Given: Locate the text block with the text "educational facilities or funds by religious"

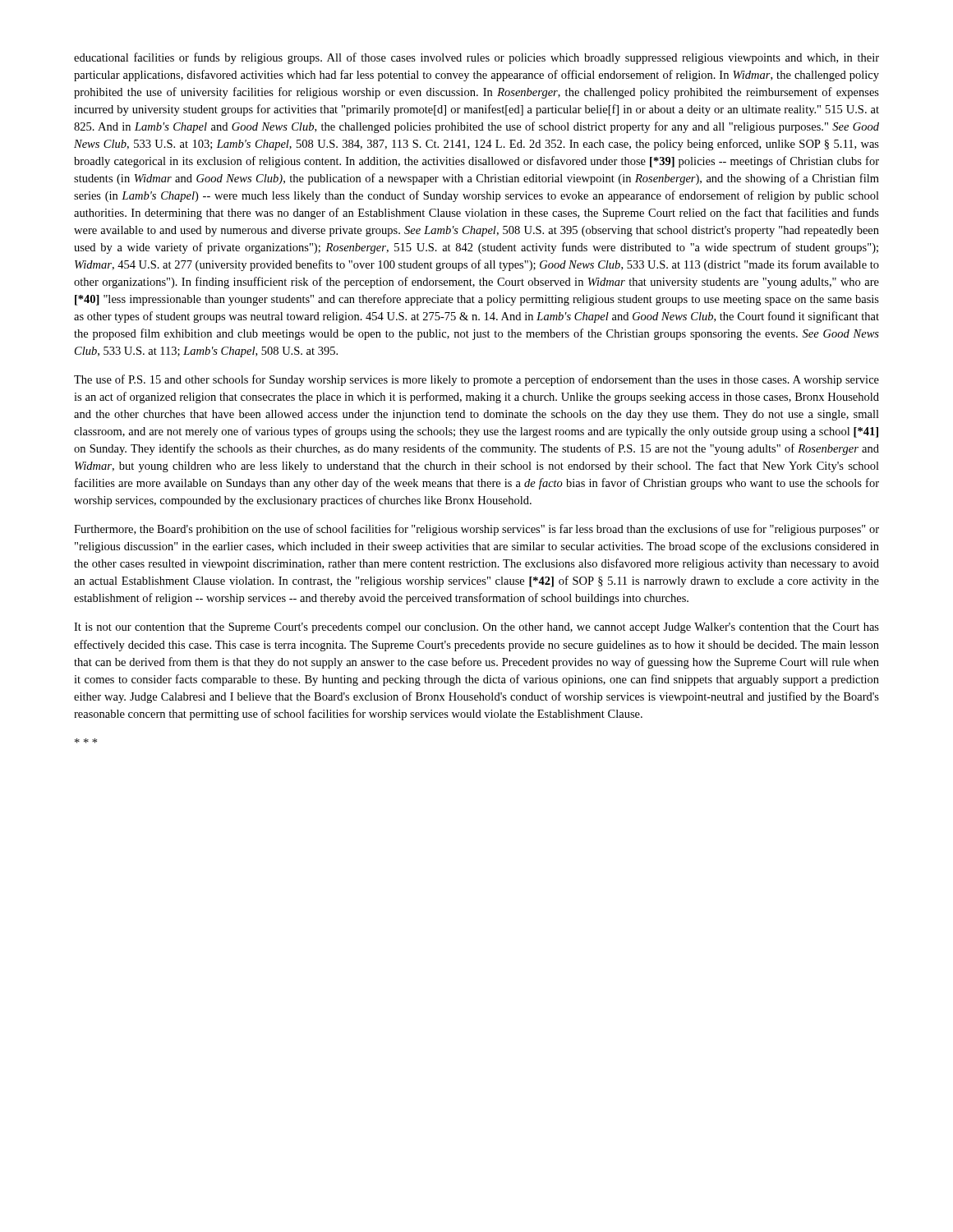Looking at the screenshot, I should click(x=476, y=204).
